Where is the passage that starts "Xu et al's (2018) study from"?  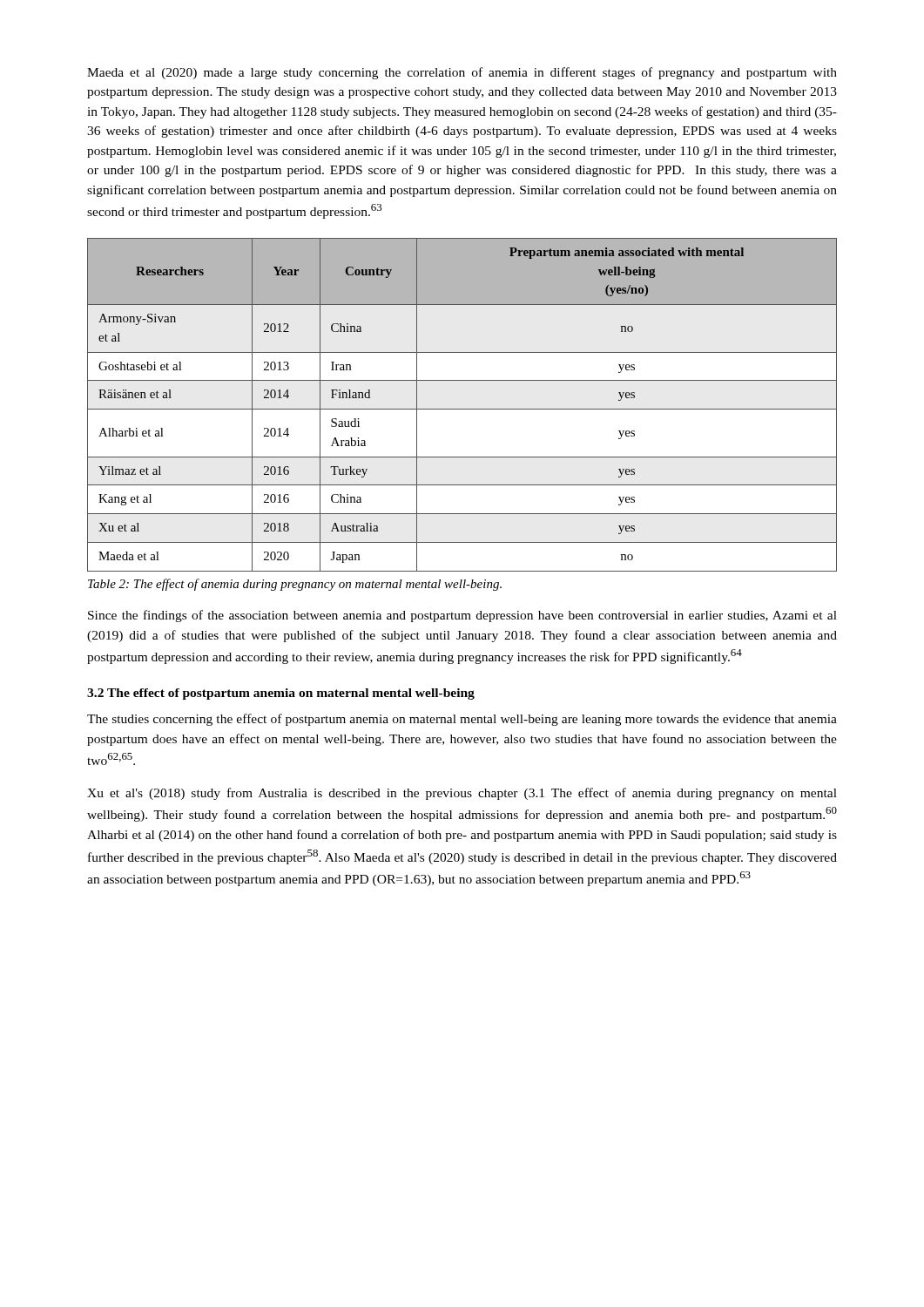coord(462,836)
